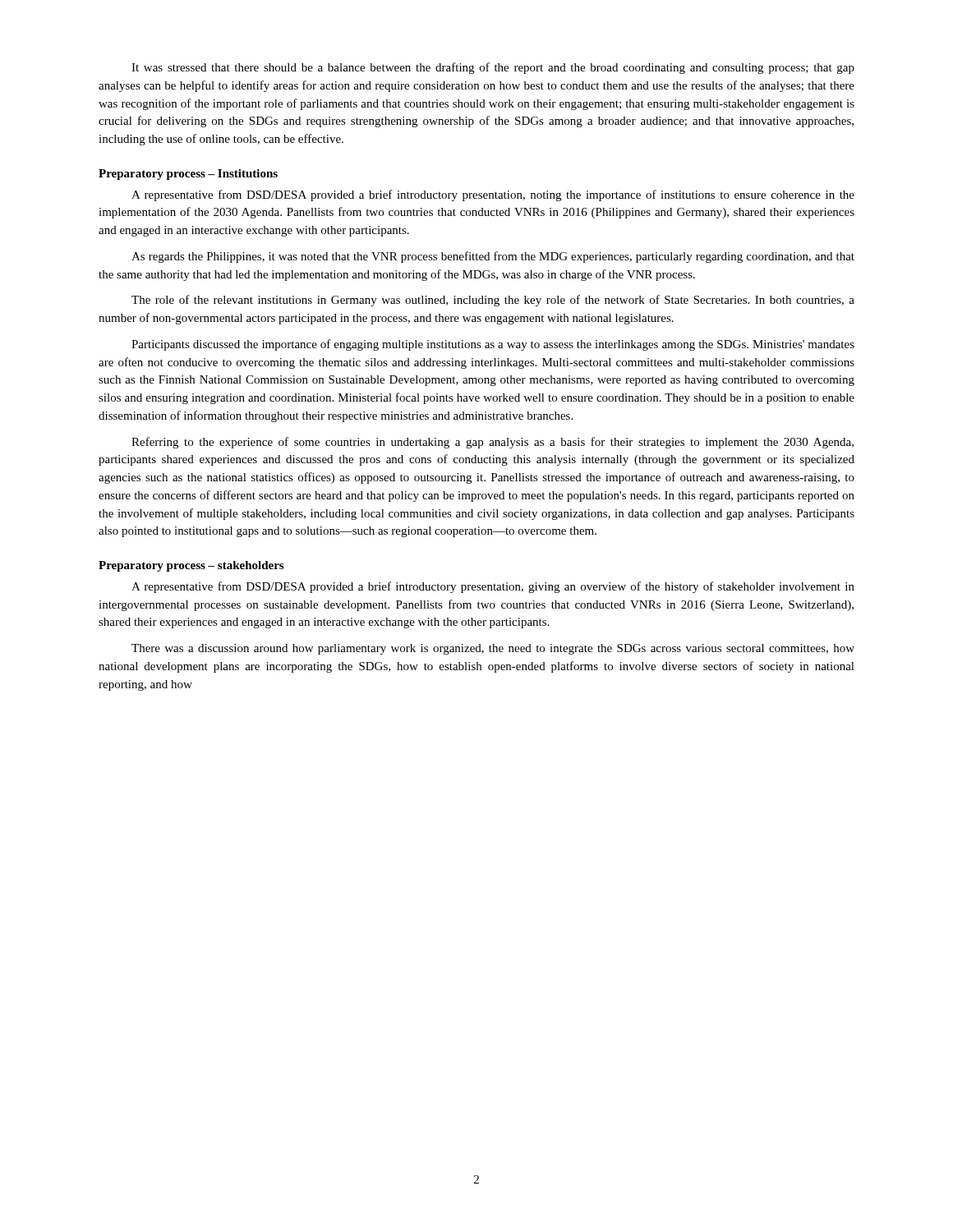Where is the passage that starts "There was a discussion around how"?
This screenshot has width=953, height=1232.
[x=476, y=667]
